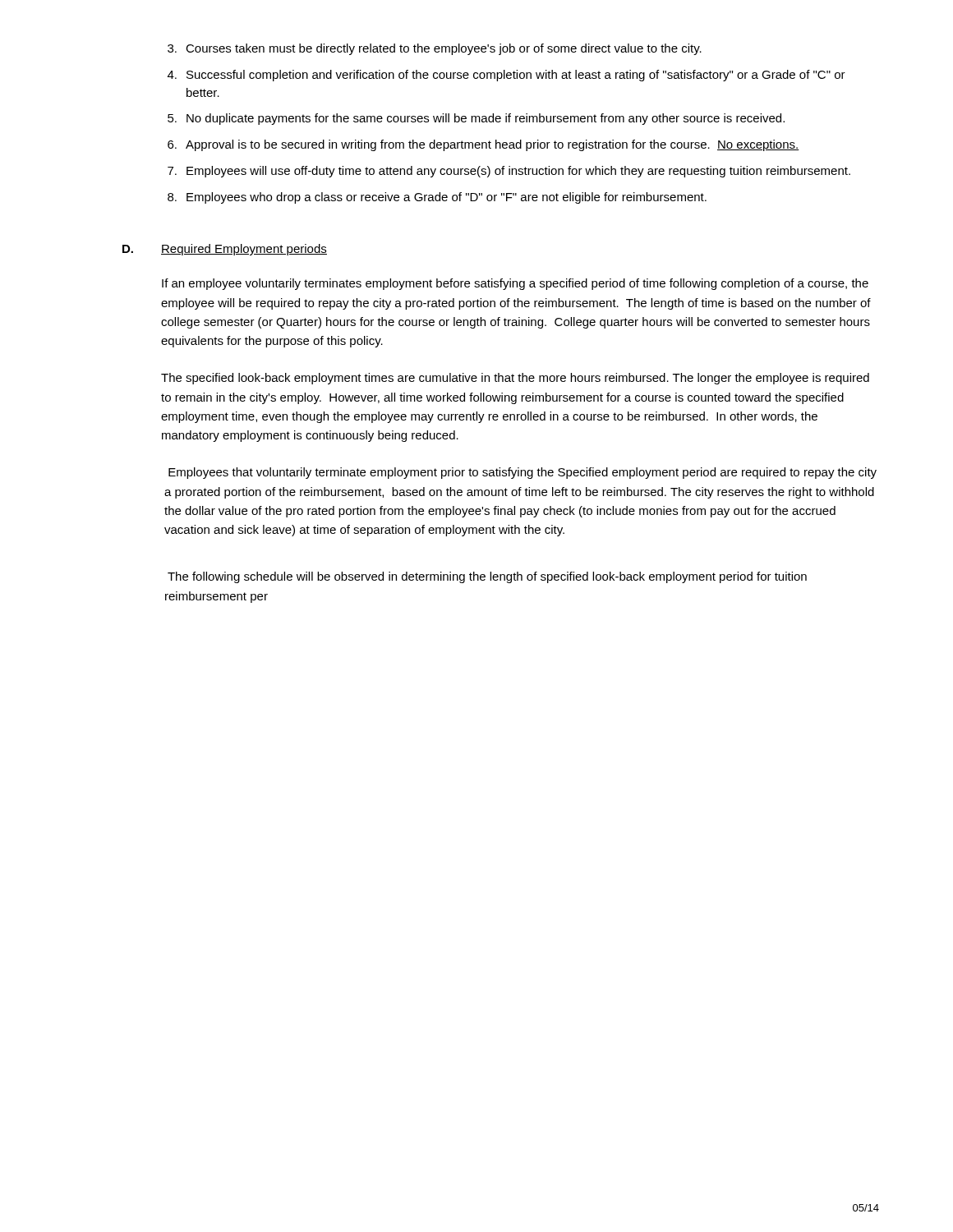Find the text starting "Employees that voluntarily terminate employment prior to satisfying"
This screenshot has width=953, height=1232.
(520, 501)
